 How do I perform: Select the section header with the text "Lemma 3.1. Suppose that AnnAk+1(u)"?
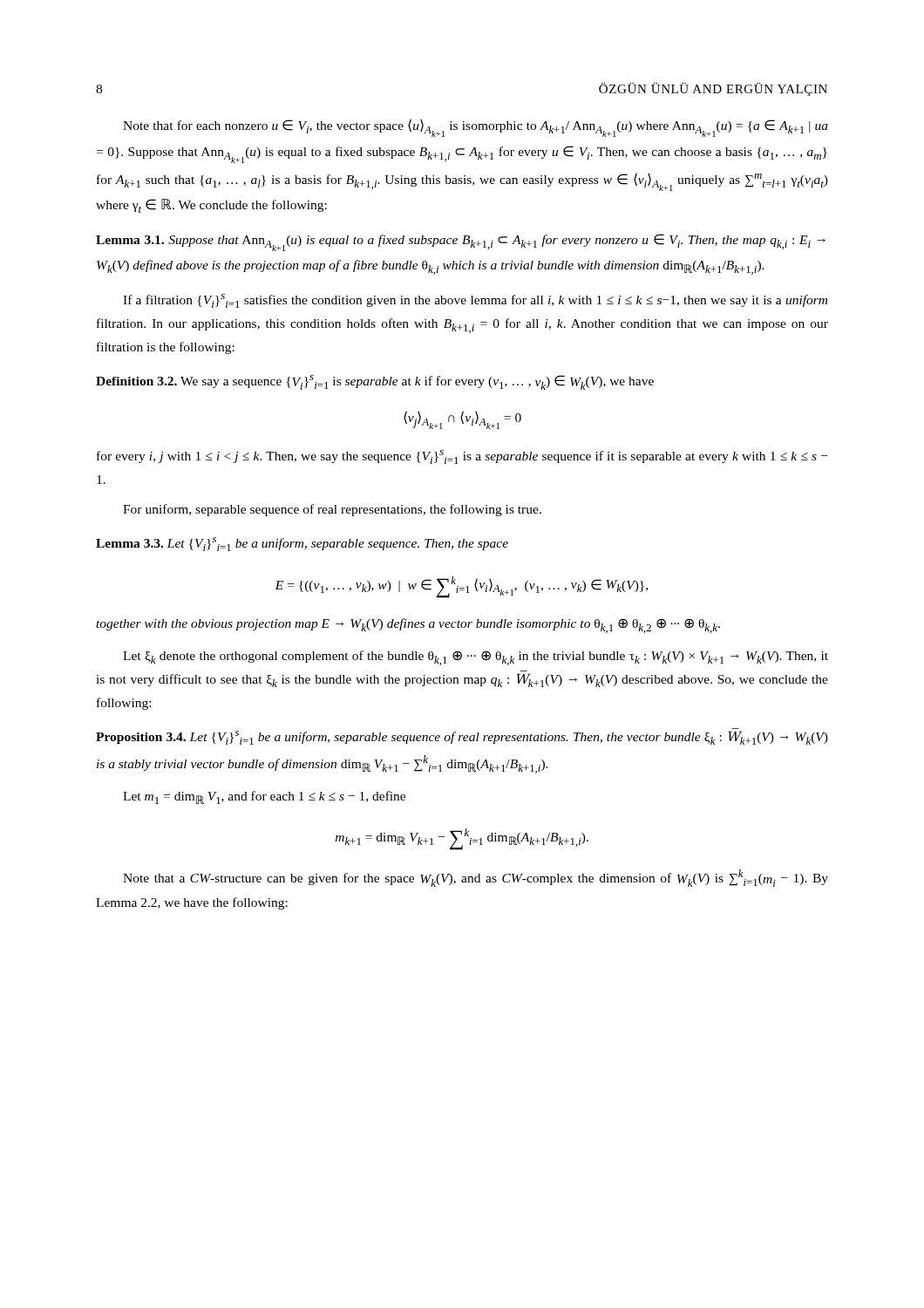[x=462, y=254]
